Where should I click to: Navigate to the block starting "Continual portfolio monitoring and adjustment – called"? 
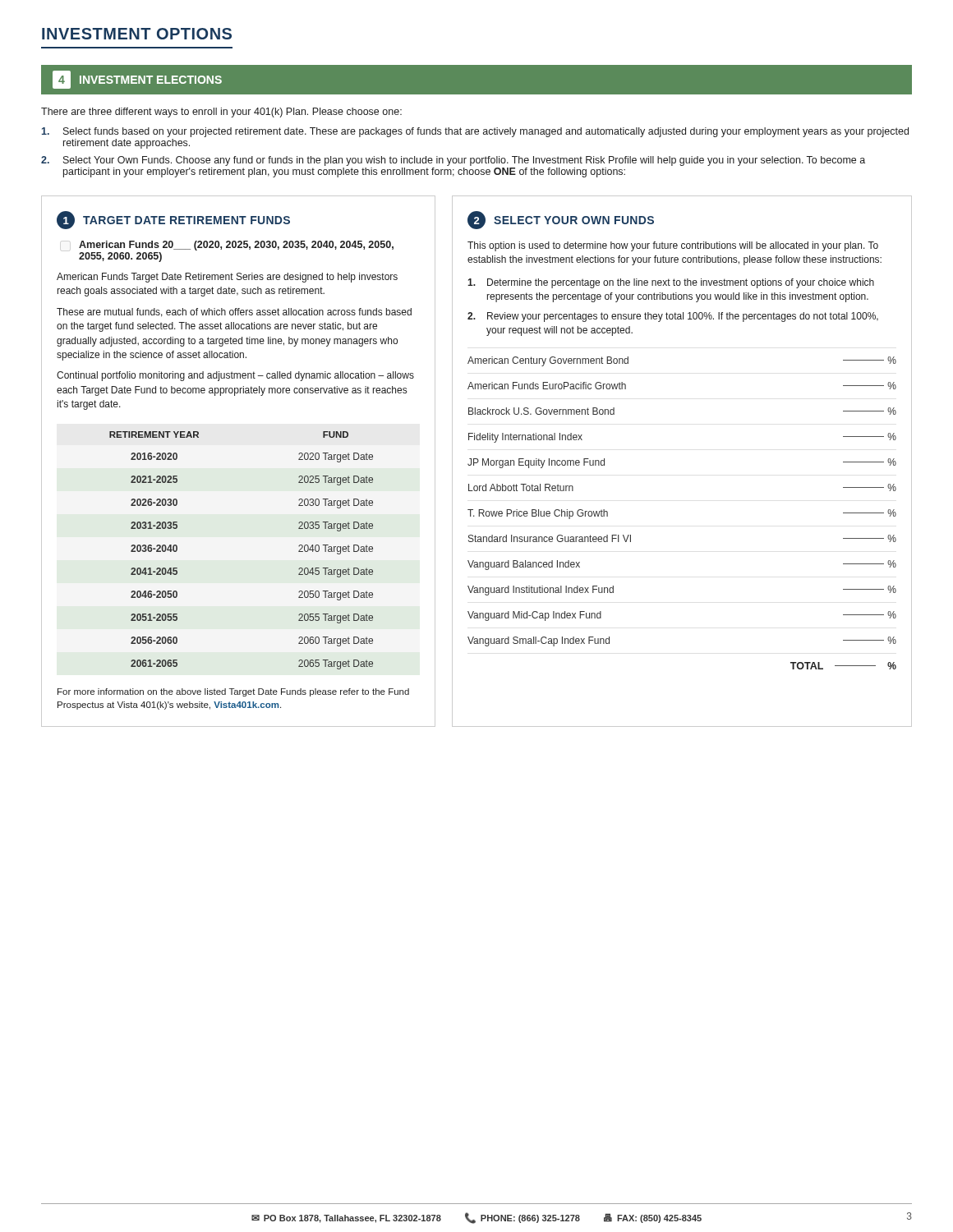pyautogui.click(x=235, y=390)
